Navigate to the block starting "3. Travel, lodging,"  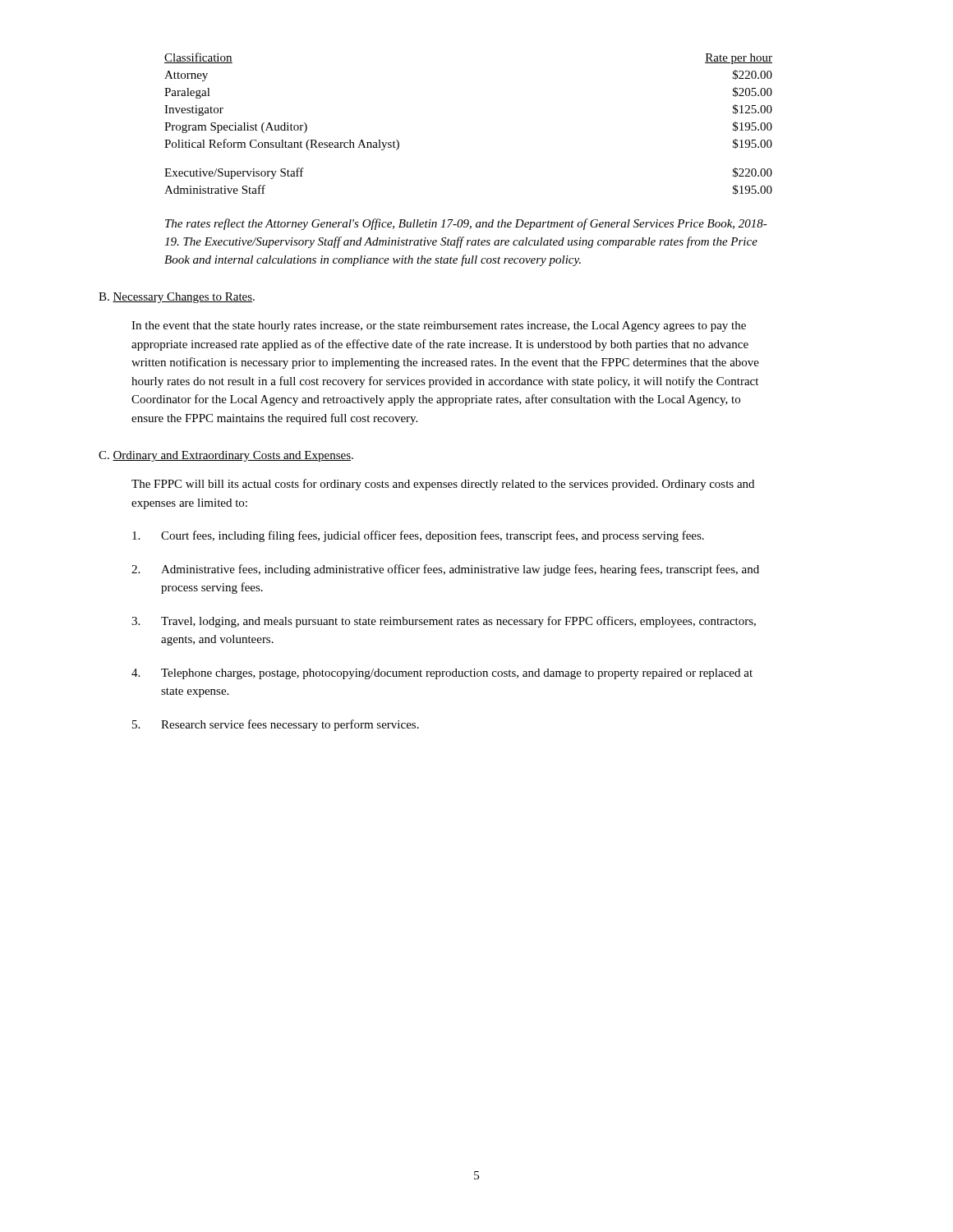tap(452, 630)
